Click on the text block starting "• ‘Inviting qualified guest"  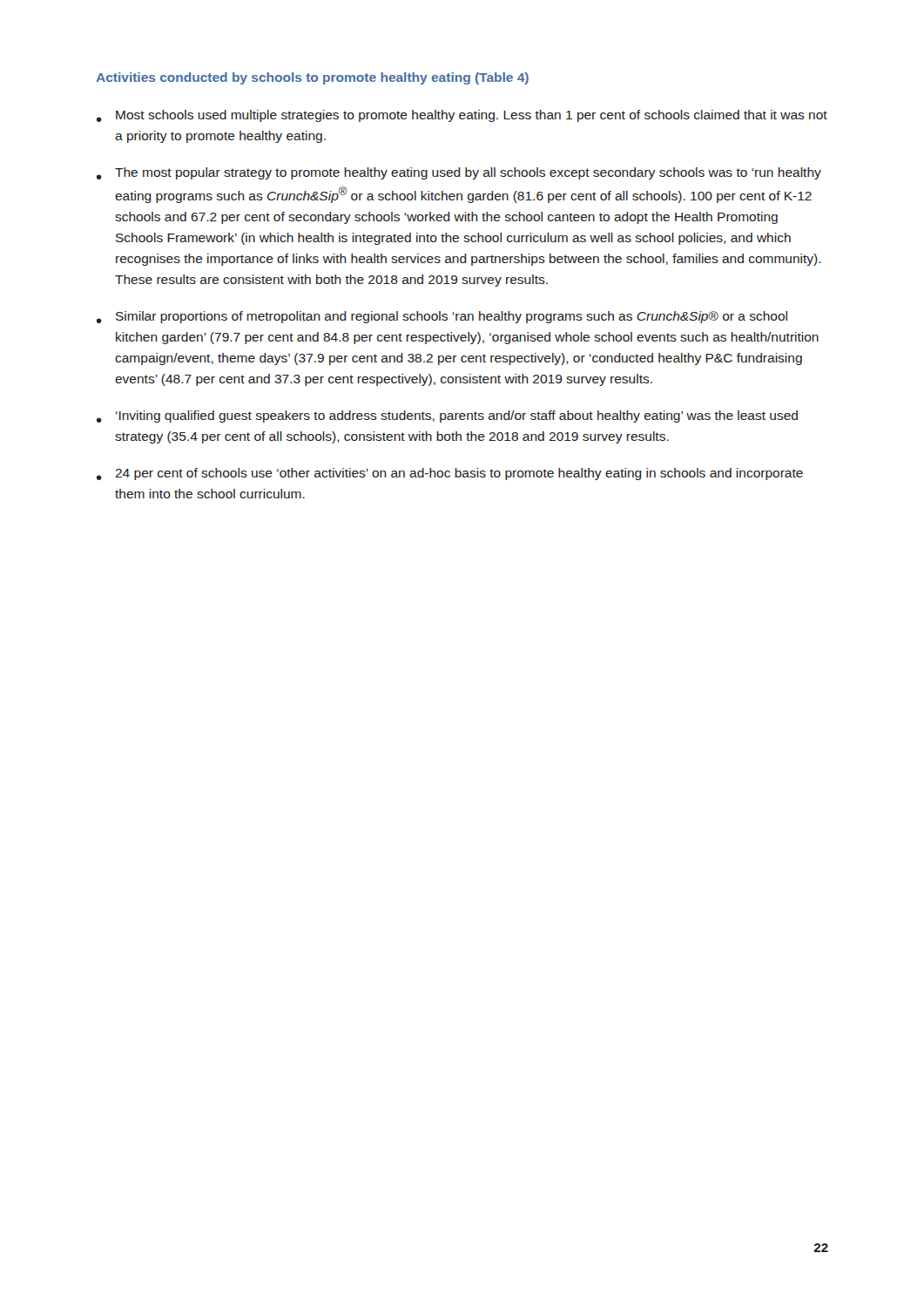(x=462, y=426)
